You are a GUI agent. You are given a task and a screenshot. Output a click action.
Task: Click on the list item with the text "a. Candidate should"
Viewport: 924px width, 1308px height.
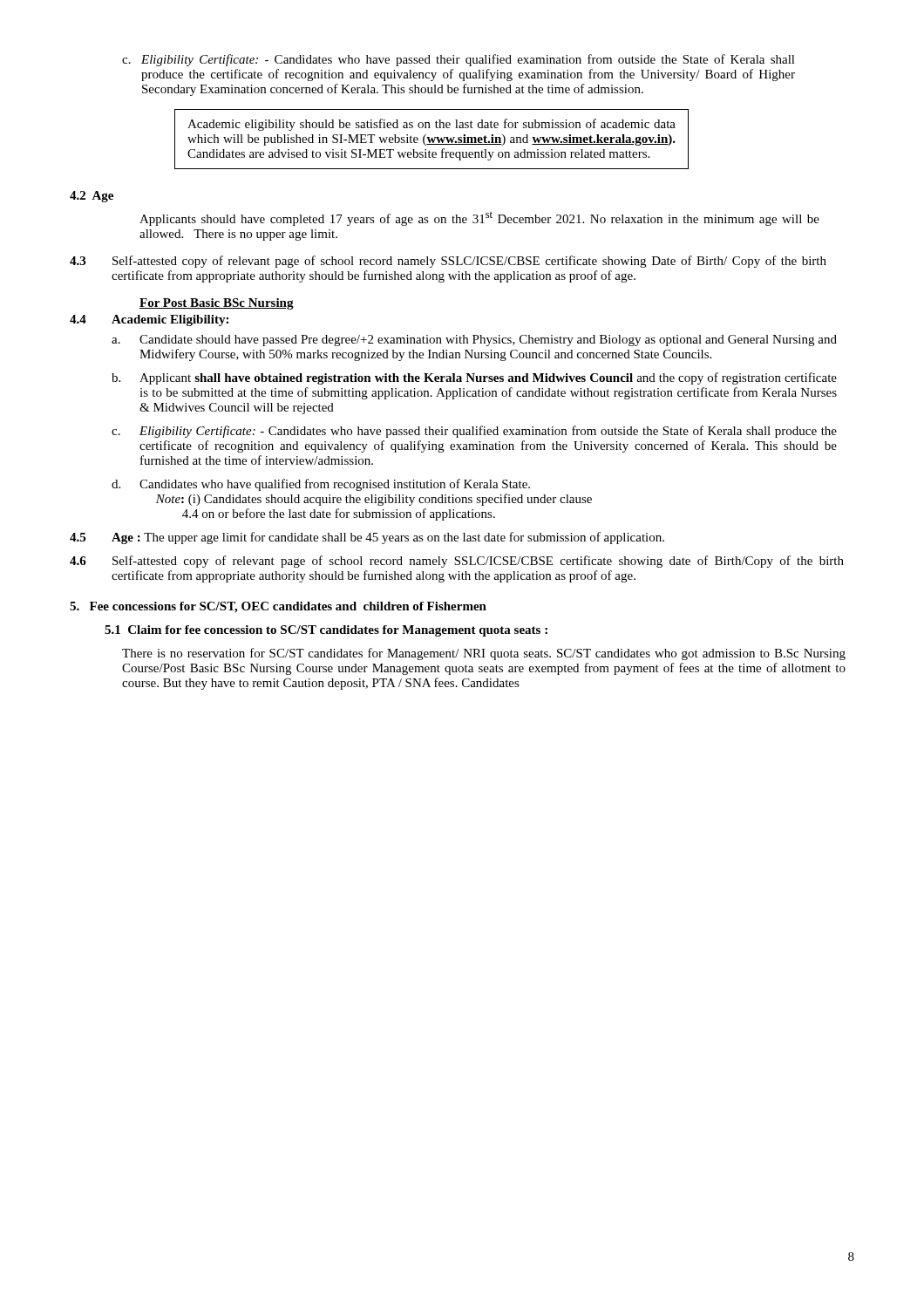[x=474, y=347]
